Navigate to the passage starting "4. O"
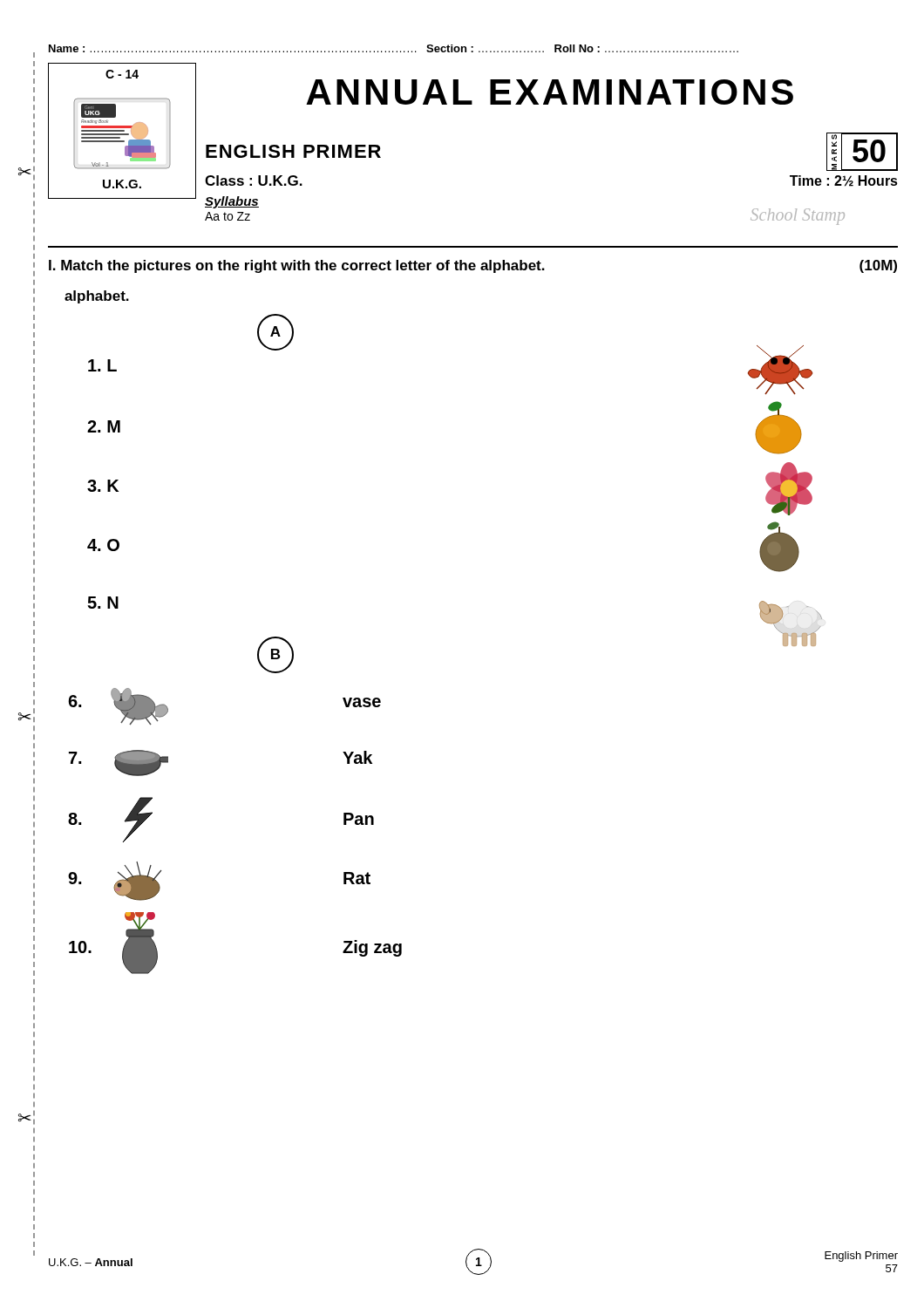This screenshot has height=1308, width=924. click(x=104, y=545)
